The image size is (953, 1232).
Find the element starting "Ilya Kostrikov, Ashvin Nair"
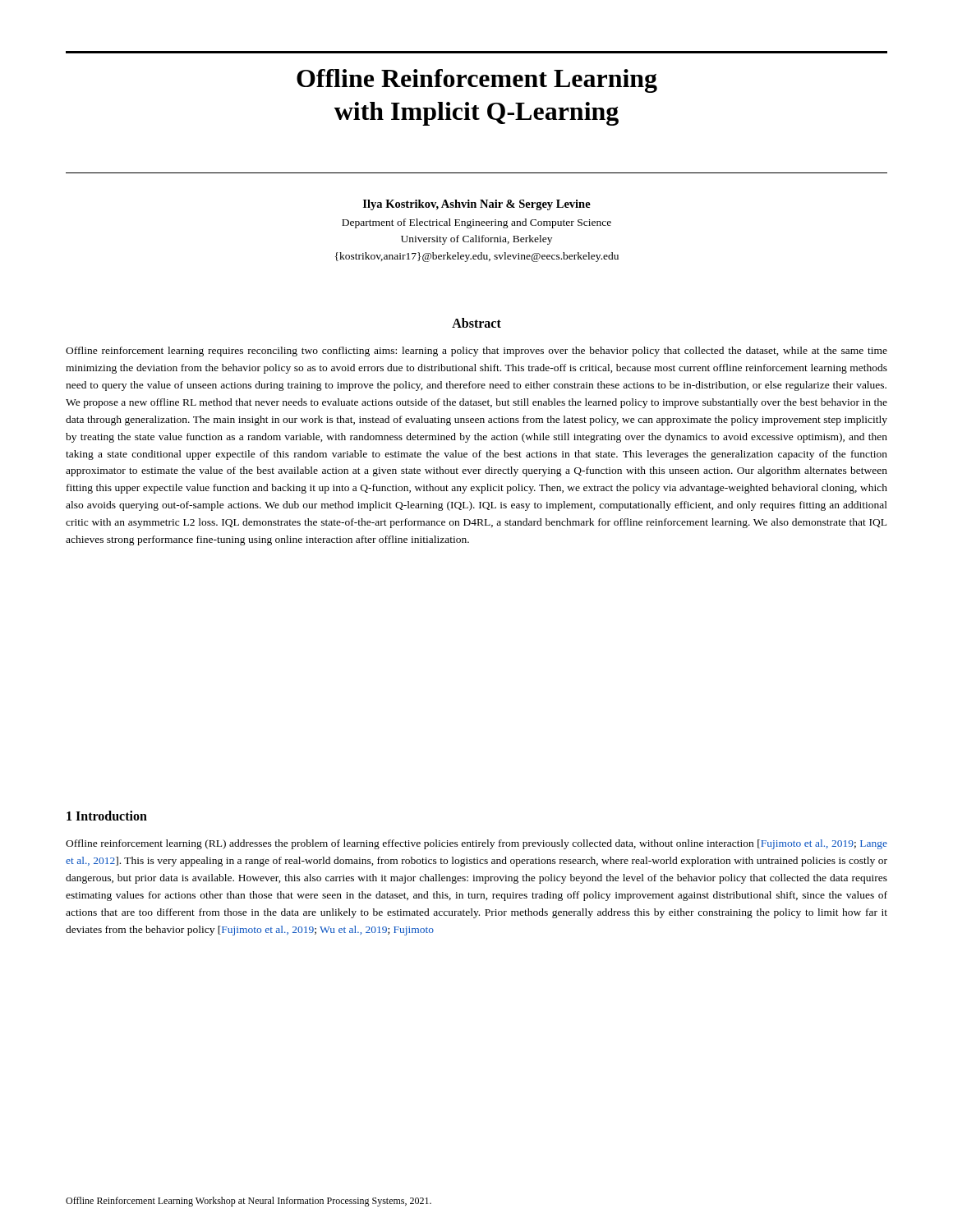[x=476, y=231]
